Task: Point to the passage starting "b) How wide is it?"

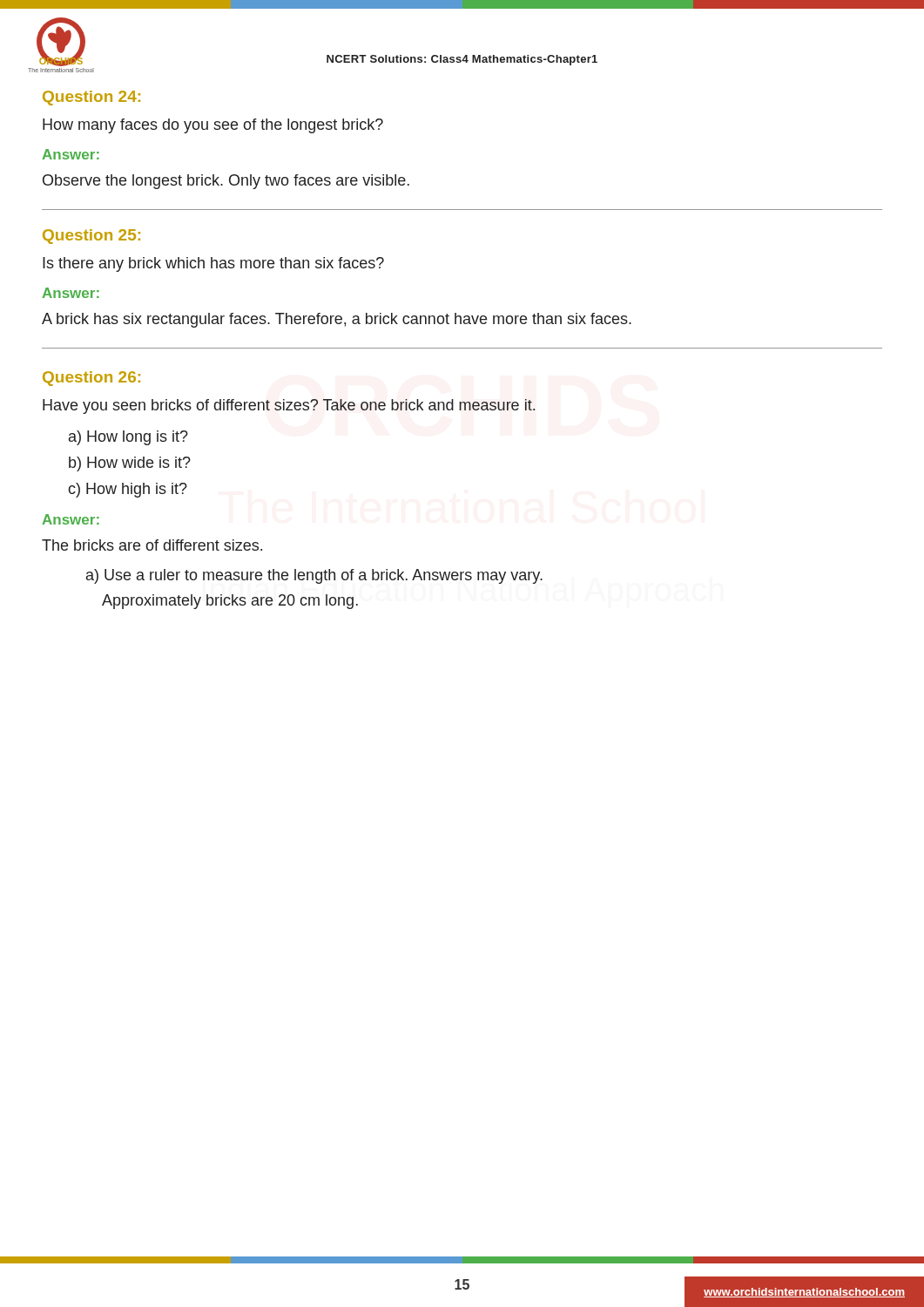Action: click(129, 463)
